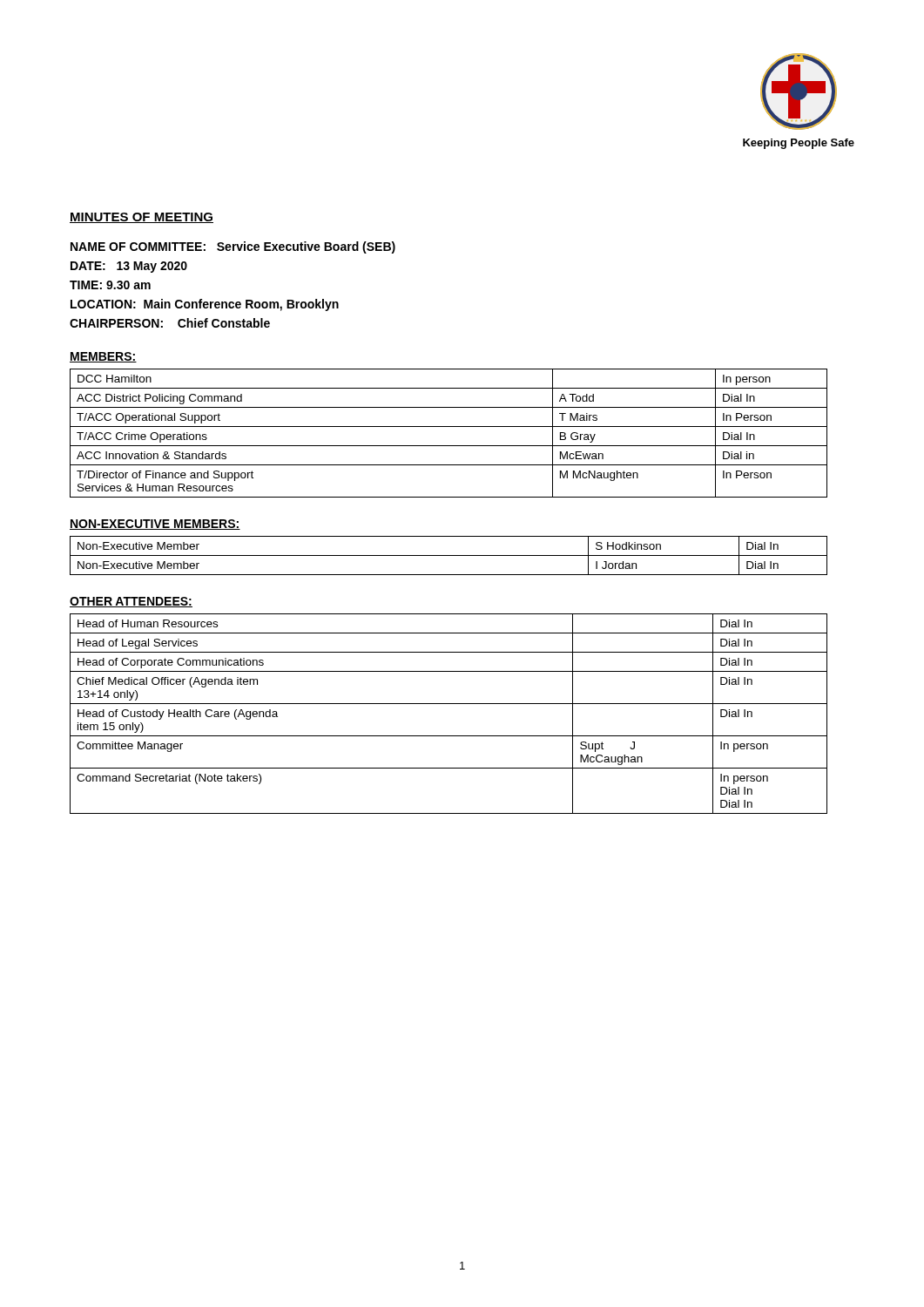Find the section header that says "NON-EXECUTIVE MEMBERS:"

pos(155,524)
